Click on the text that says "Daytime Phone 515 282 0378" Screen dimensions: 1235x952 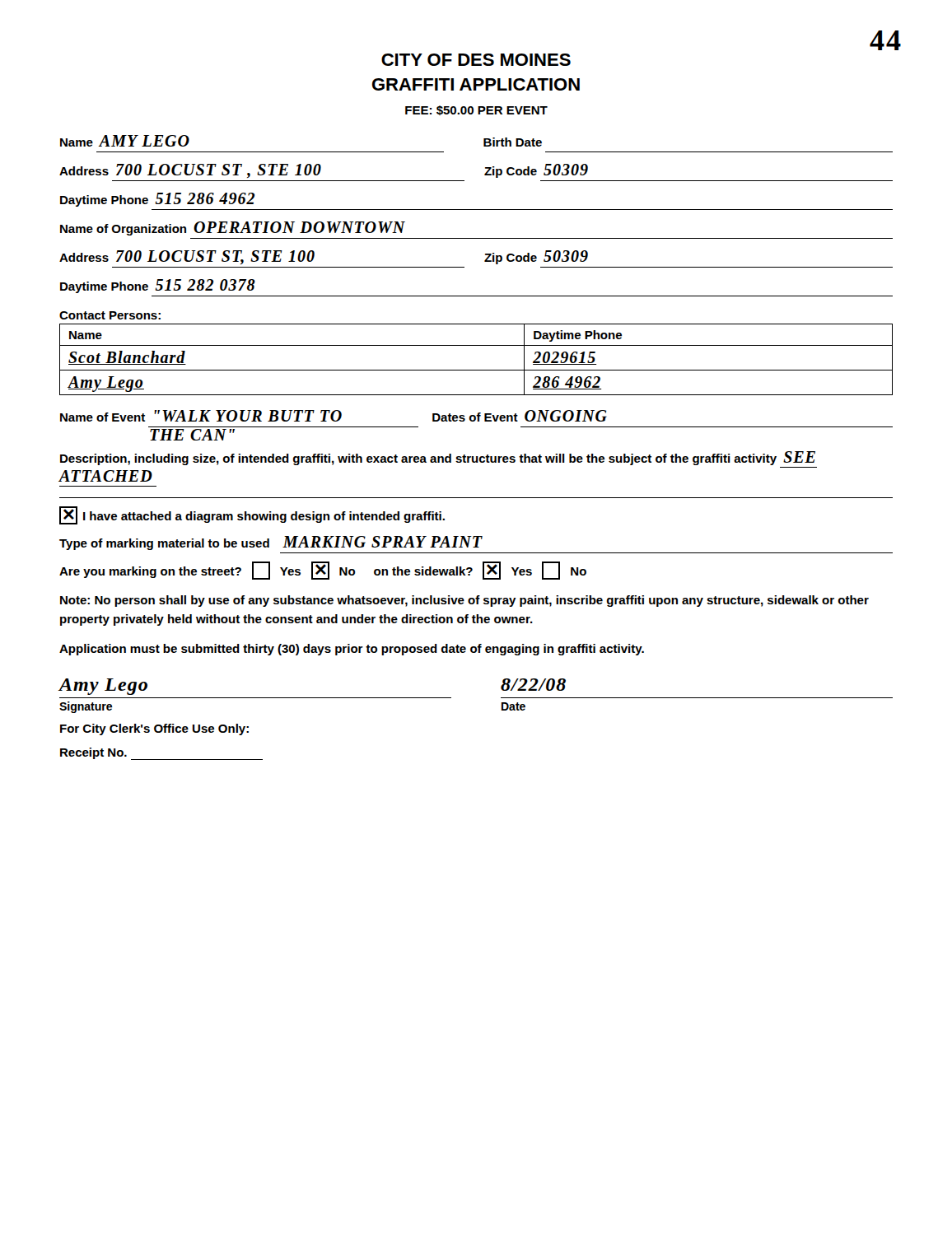coord(476,286)
